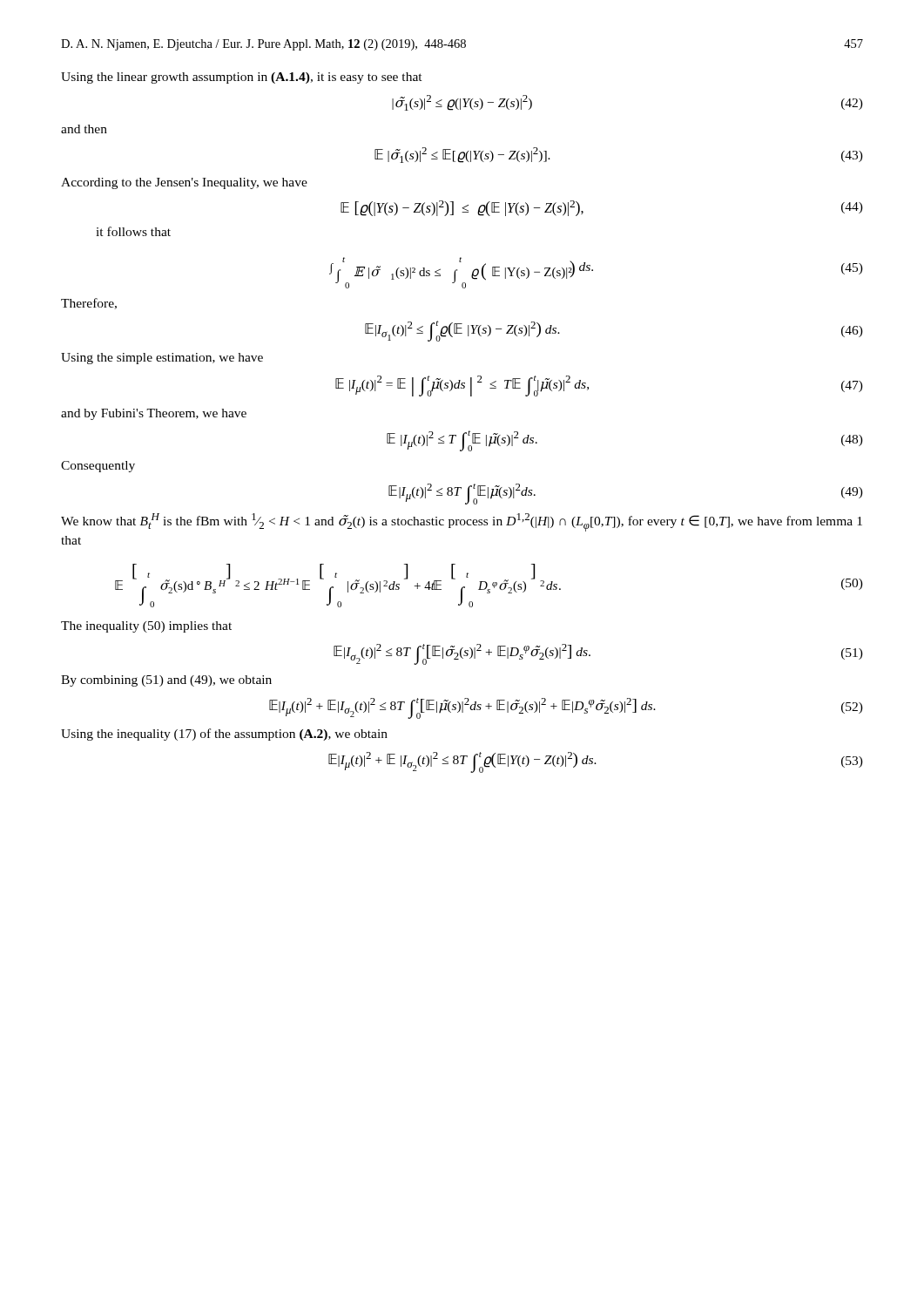Select the text that says "The inequality (50) implies that"
The image size is (924, 1307).
(x=146, y=626)
